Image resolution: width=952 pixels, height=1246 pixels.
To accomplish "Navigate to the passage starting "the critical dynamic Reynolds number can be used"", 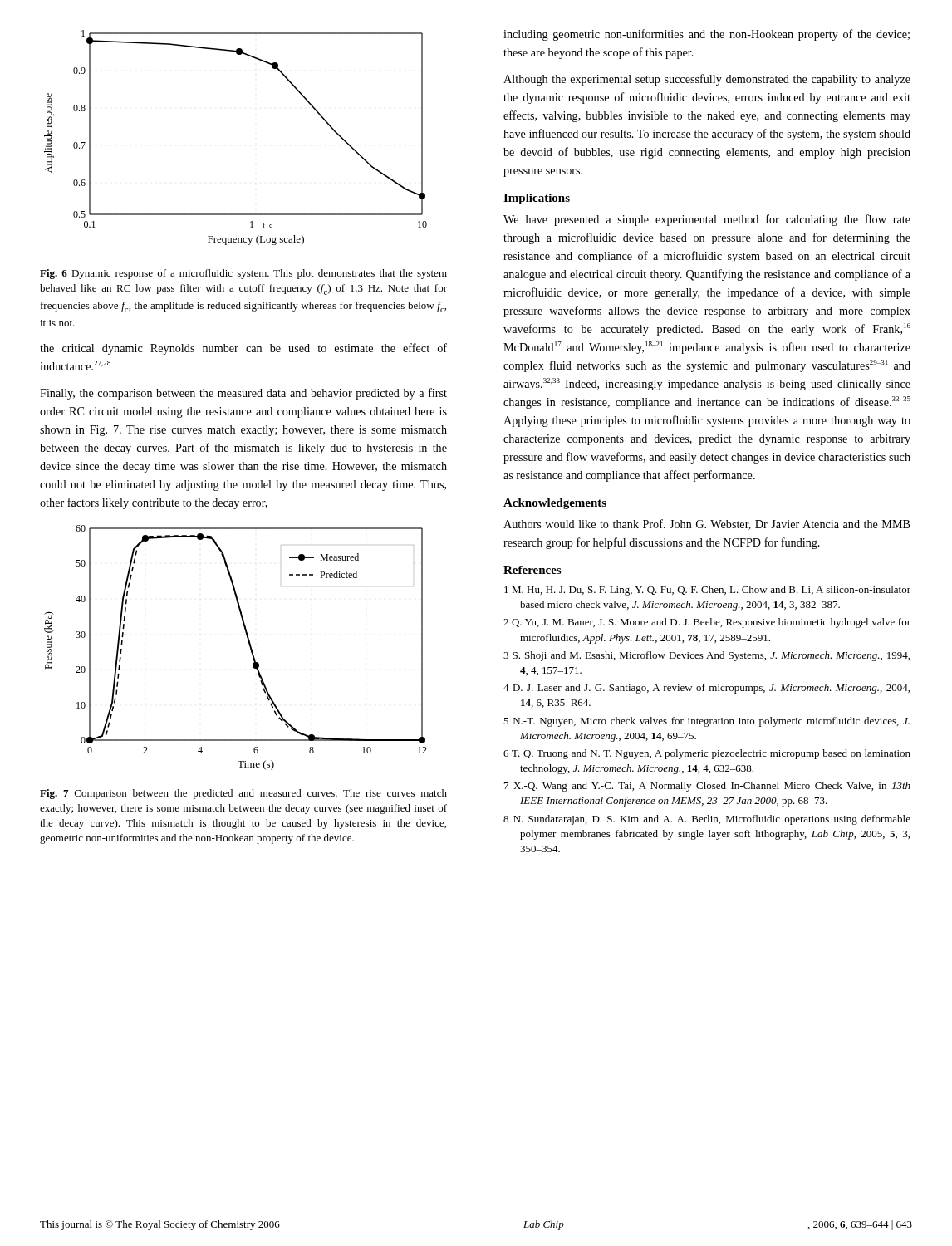I will click(x=243, y=357).
